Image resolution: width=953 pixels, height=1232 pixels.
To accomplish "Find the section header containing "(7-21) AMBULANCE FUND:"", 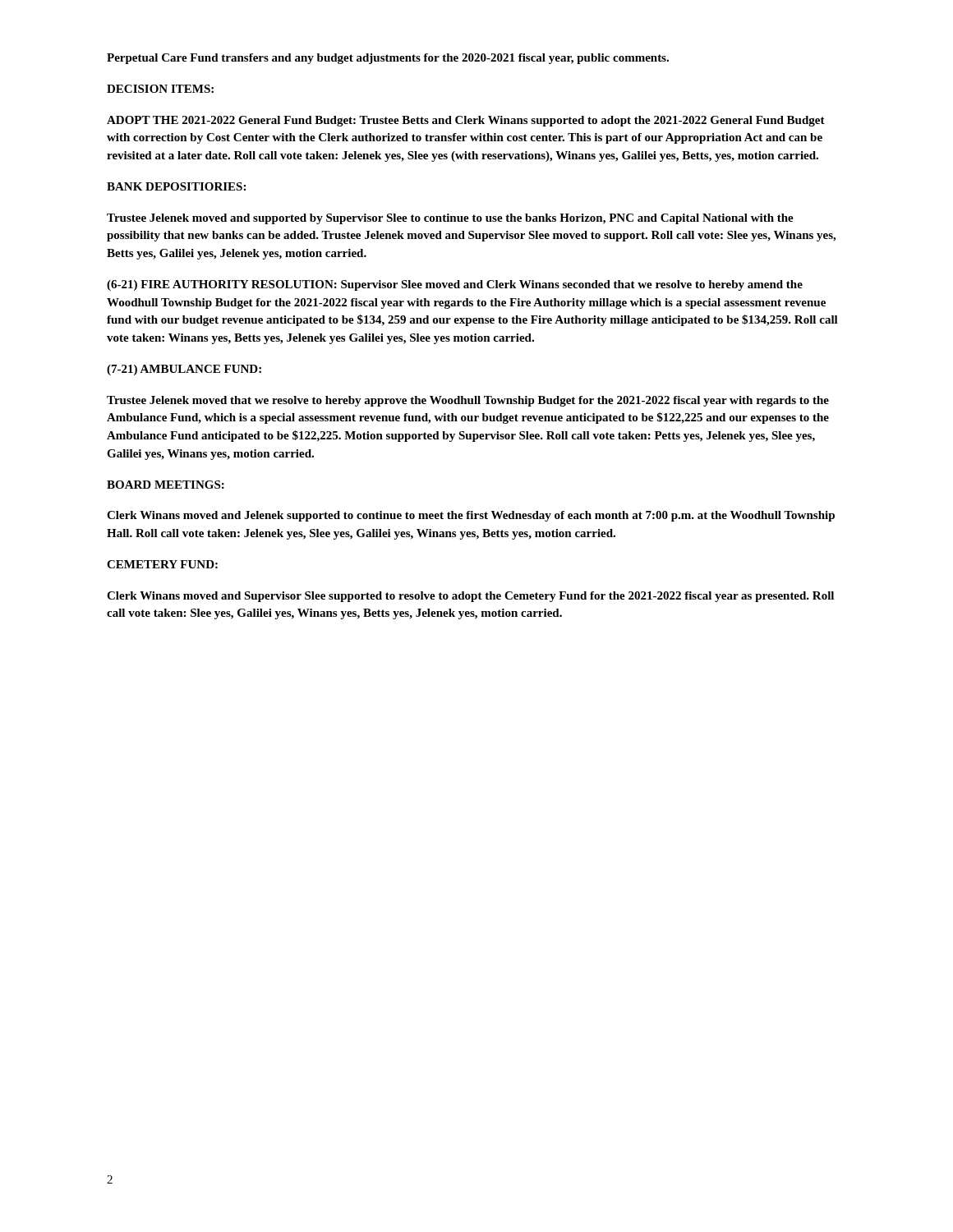I will click(x=185, y=369).
